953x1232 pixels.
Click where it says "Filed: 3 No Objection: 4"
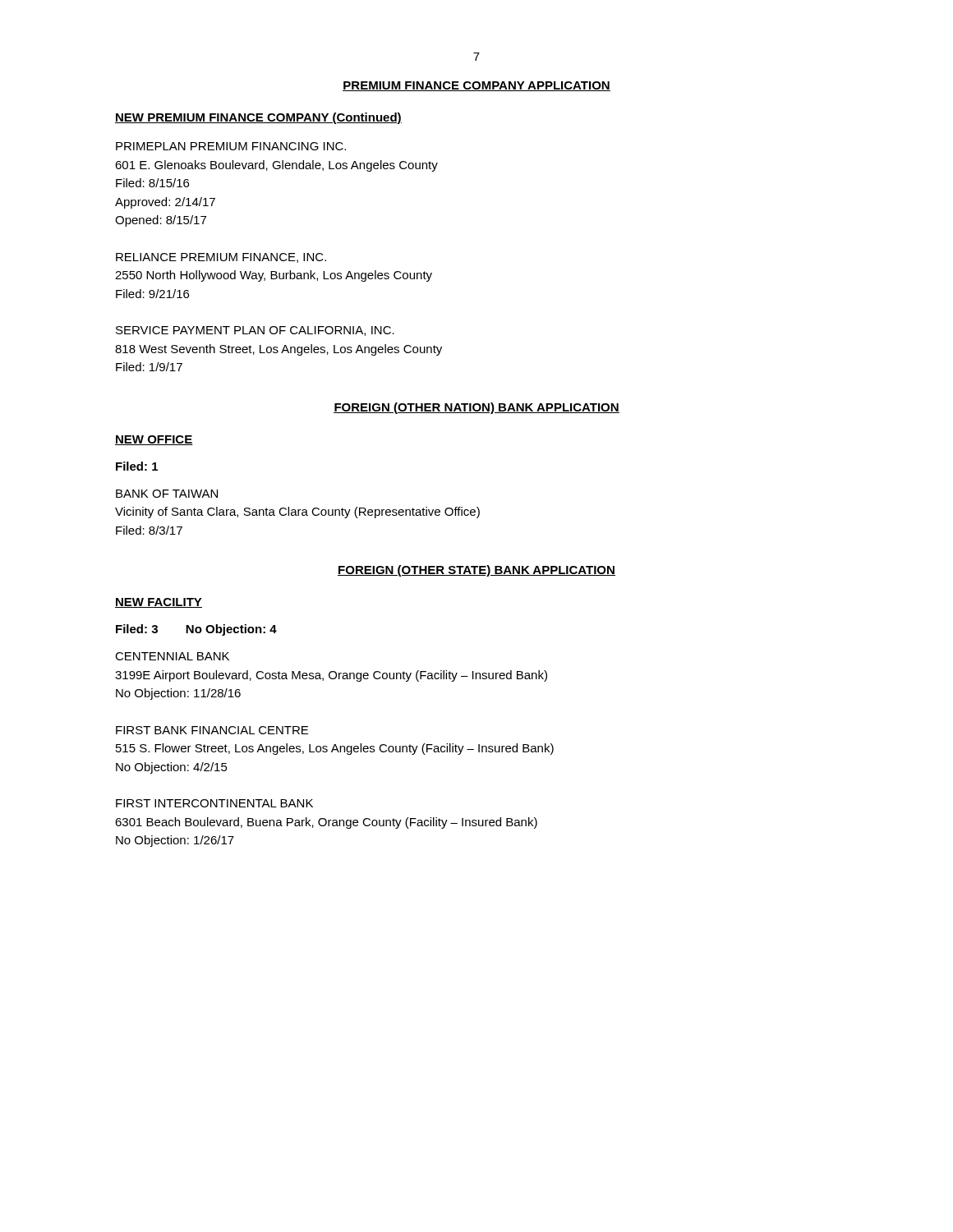coord(196,629)
